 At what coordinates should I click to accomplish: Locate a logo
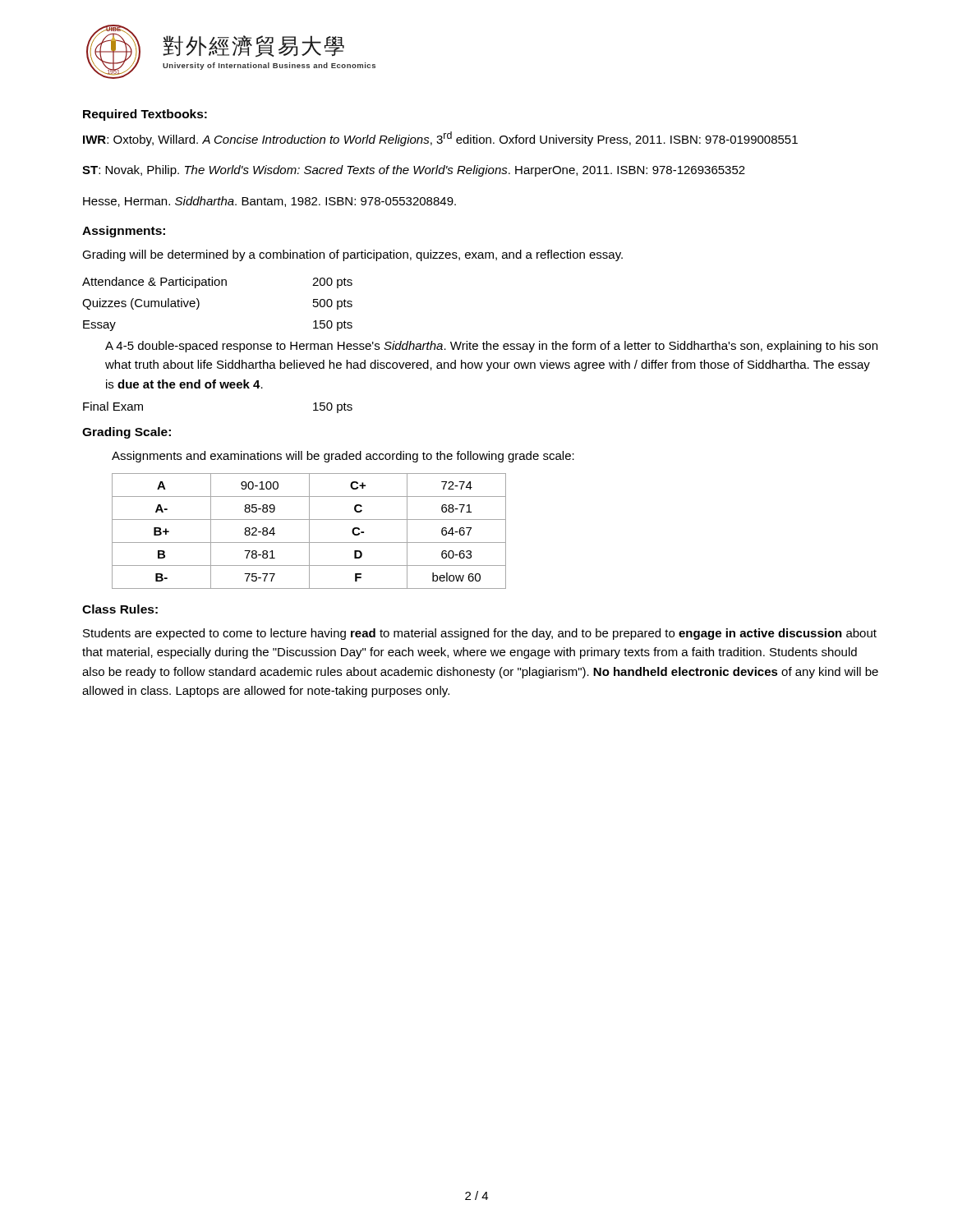pos(229,52)
